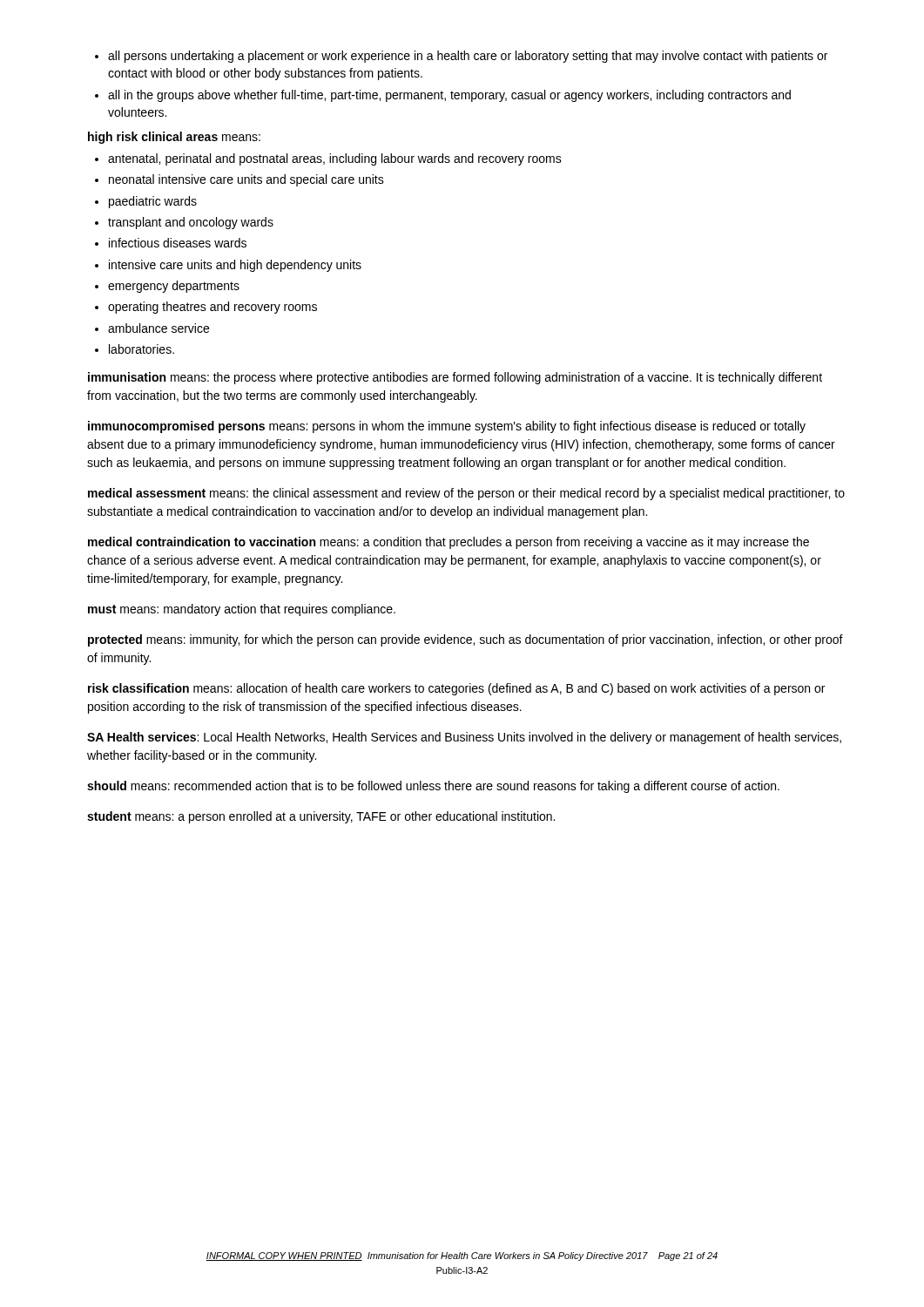Point to the block beginning "student means: a person enrolled at"
The height and width of the screenshot is (1307, 924).
pyautogui.click(x=466, y=817)
